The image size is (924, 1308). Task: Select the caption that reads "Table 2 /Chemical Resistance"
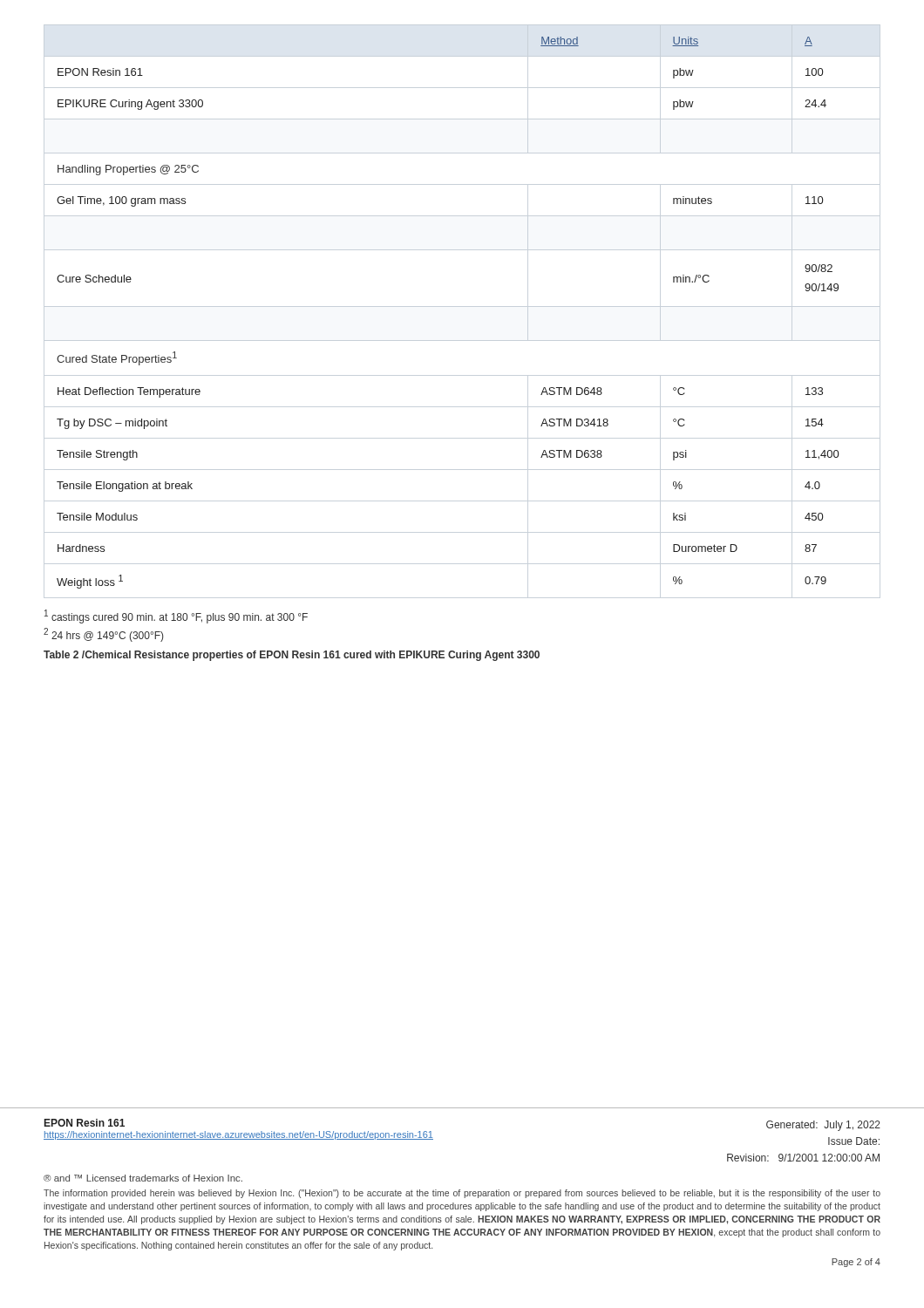pos(292,655)
